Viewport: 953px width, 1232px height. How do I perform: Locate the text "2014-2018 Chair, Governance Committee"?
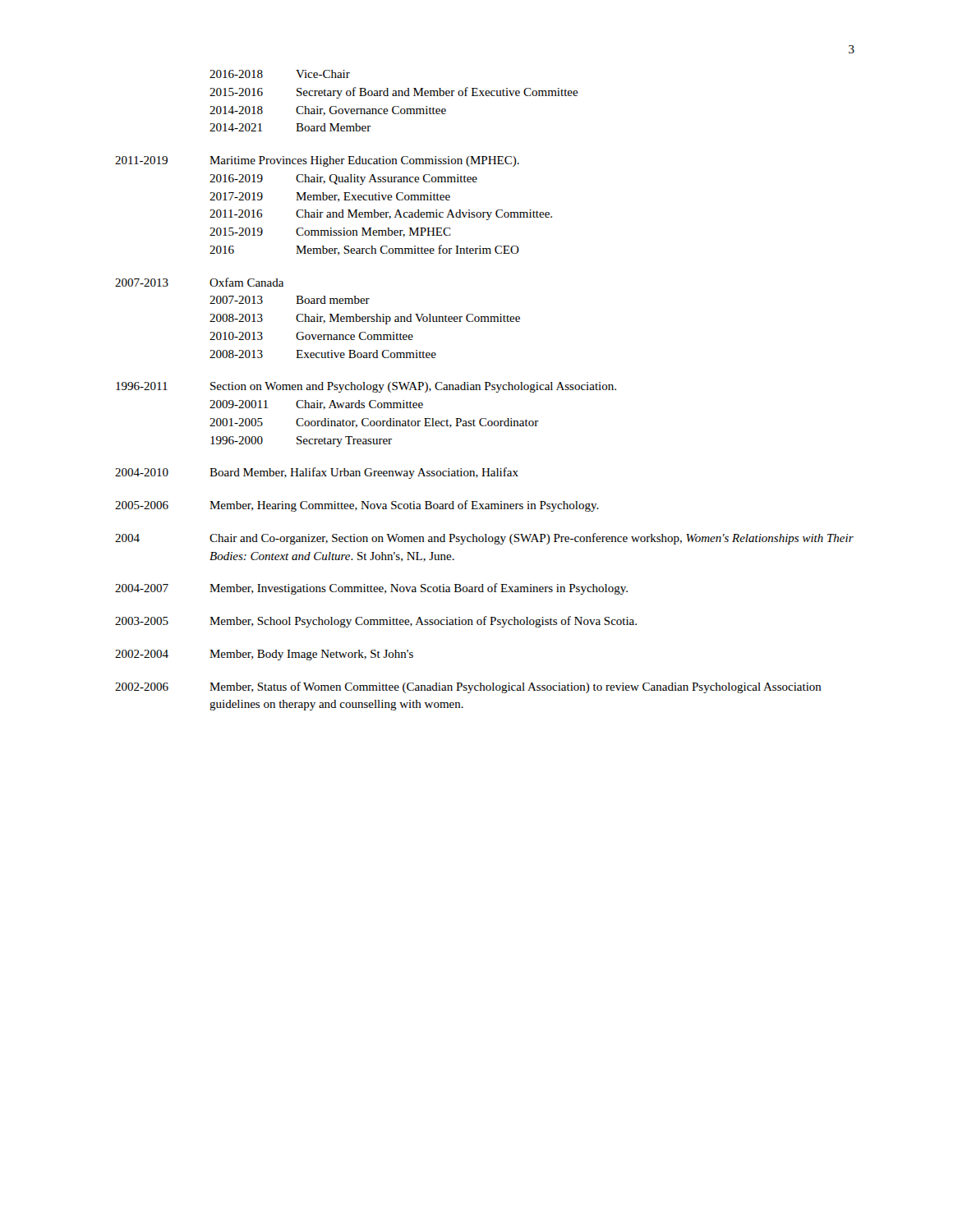[x=328, y=111]
